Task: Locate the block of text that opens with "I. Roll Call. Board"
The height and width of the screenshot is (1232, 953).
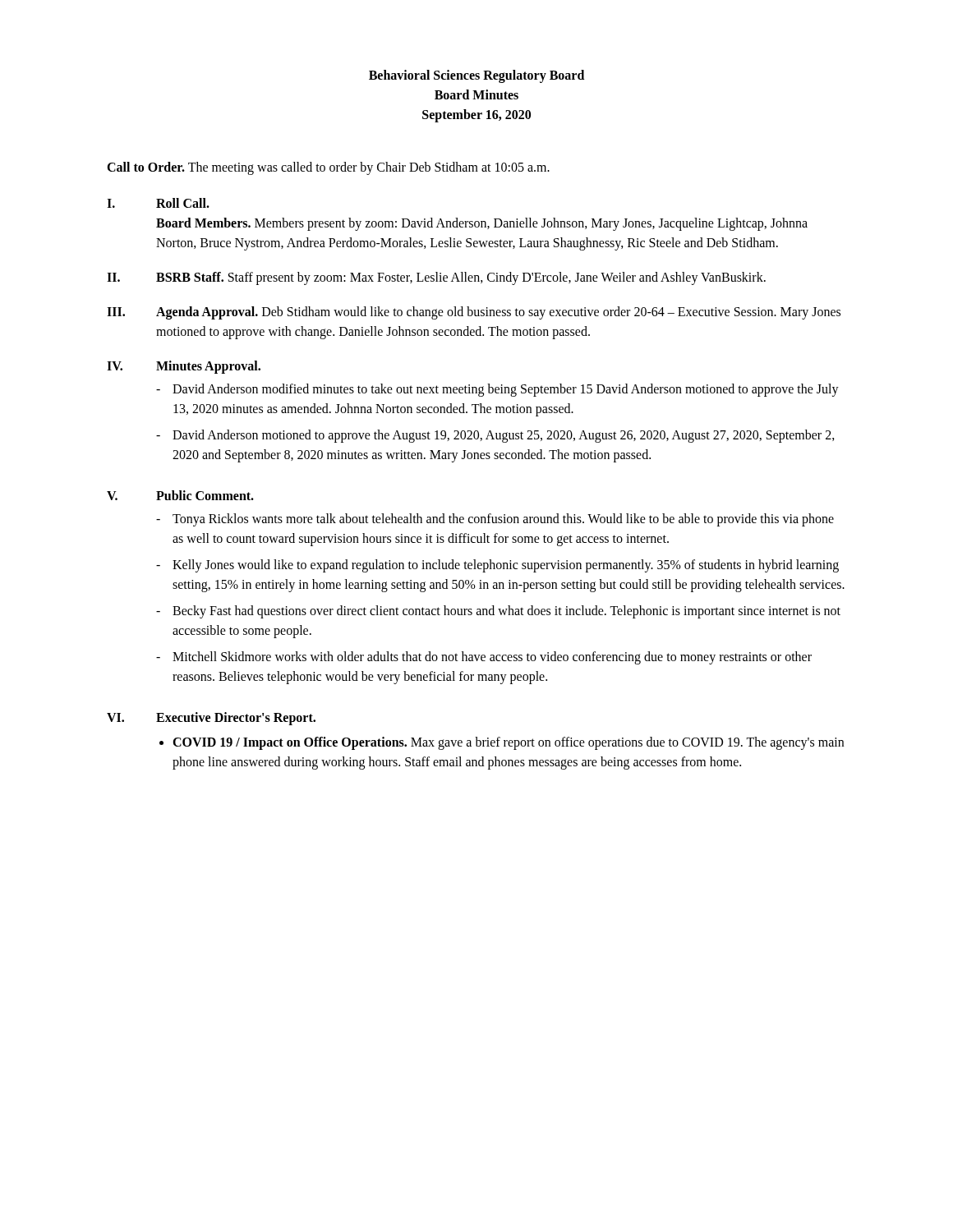Action: pos(476,223)
